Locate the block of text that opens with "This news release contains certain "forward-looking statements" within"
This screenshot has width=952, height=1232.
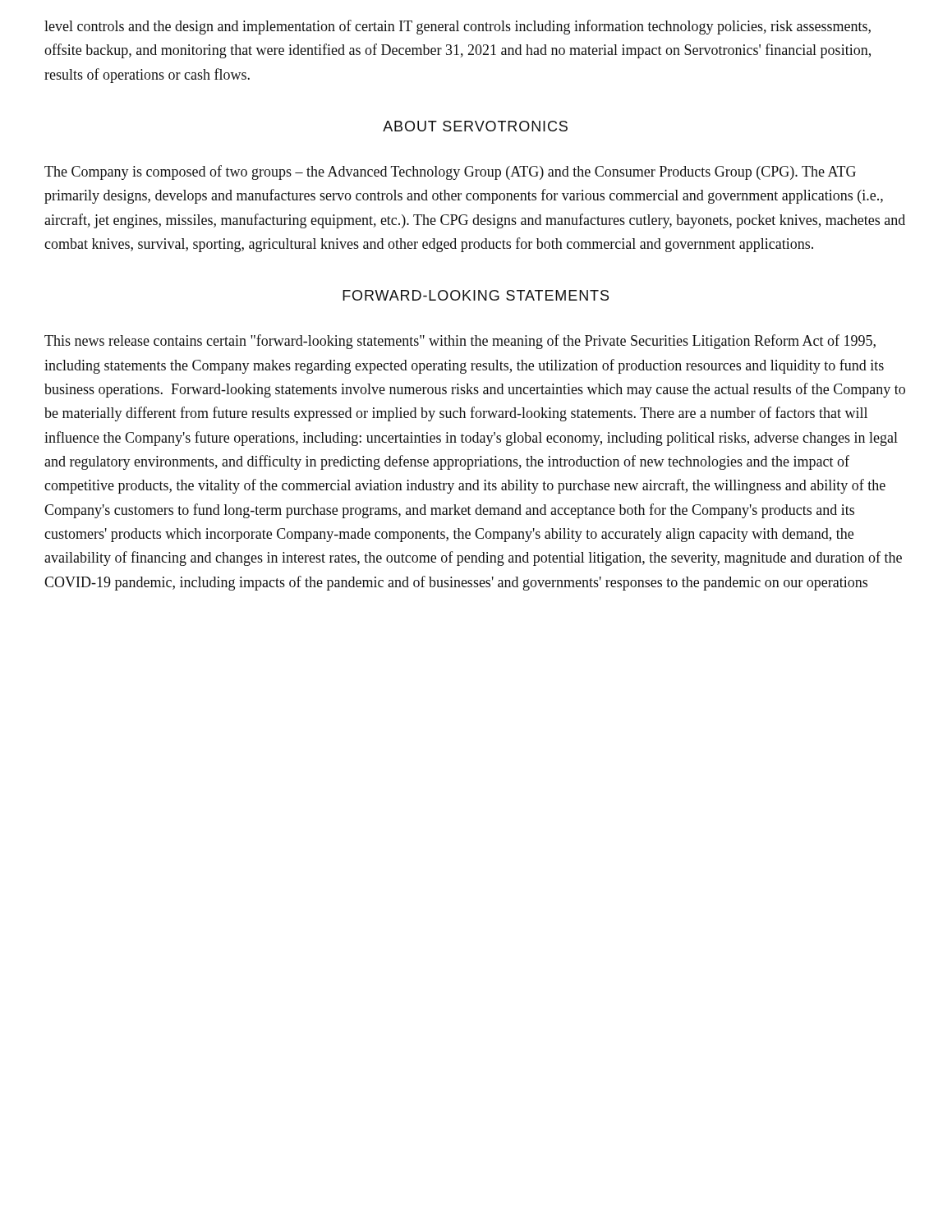[x=475, y=462]
